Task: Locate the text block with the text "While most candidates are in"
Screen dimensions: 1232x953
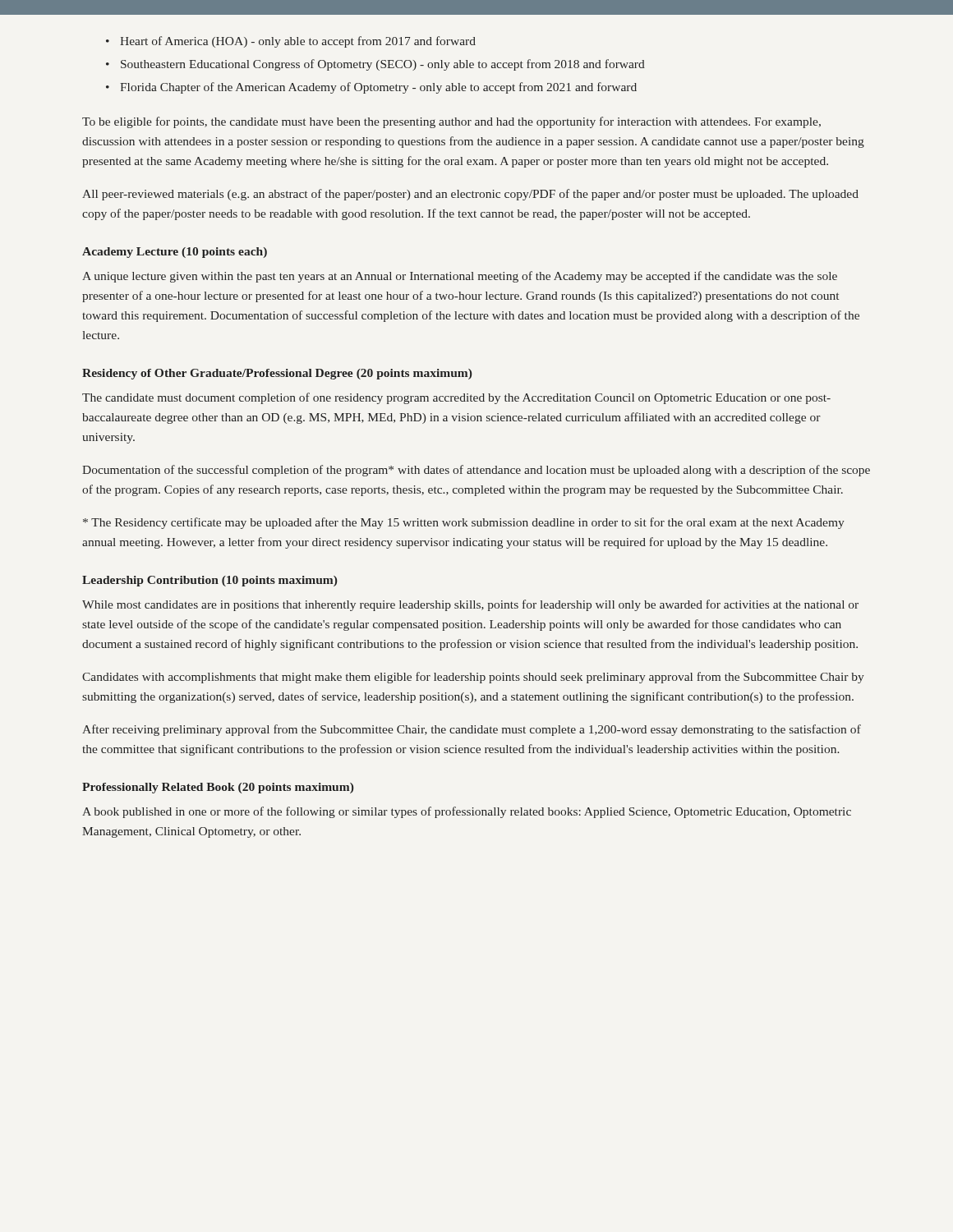Action: (x=470, y=624)
